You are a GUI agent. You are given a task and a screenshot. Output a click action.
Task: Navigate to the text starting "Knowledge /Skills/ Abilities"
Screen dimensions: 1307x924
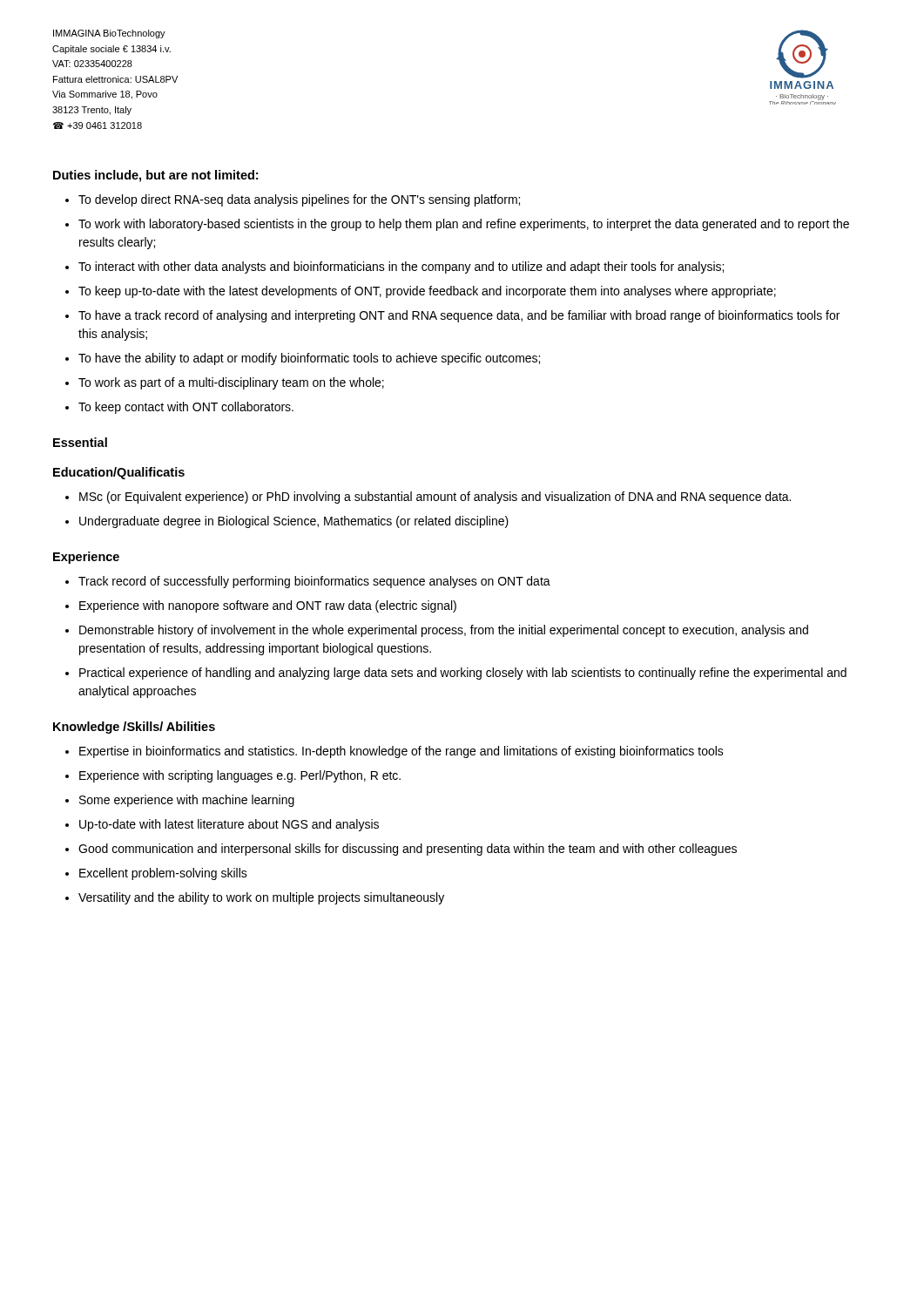pos(134,727)
